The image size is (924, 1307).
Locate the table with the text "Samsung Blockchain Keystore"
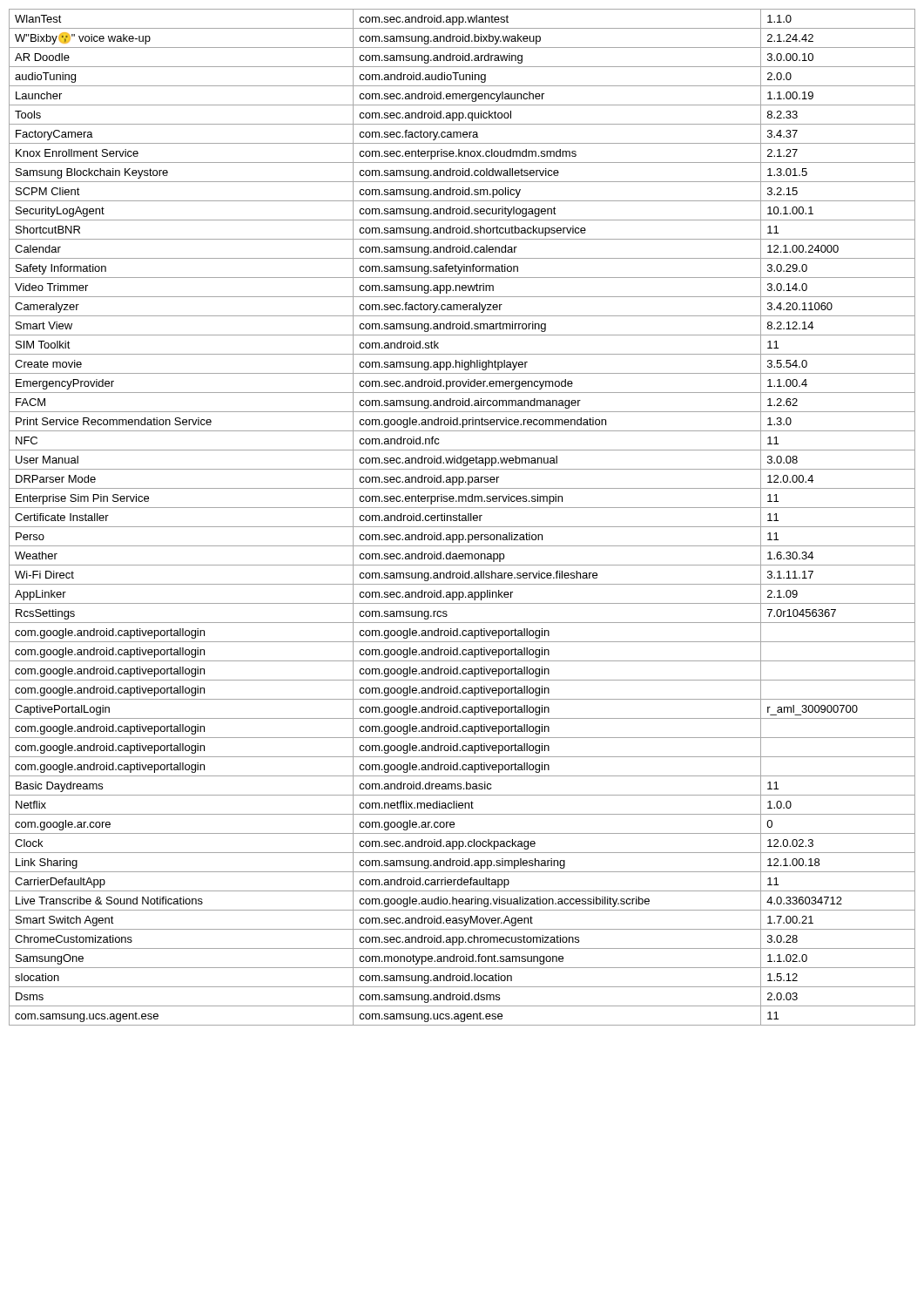click(x=462, y=517)
